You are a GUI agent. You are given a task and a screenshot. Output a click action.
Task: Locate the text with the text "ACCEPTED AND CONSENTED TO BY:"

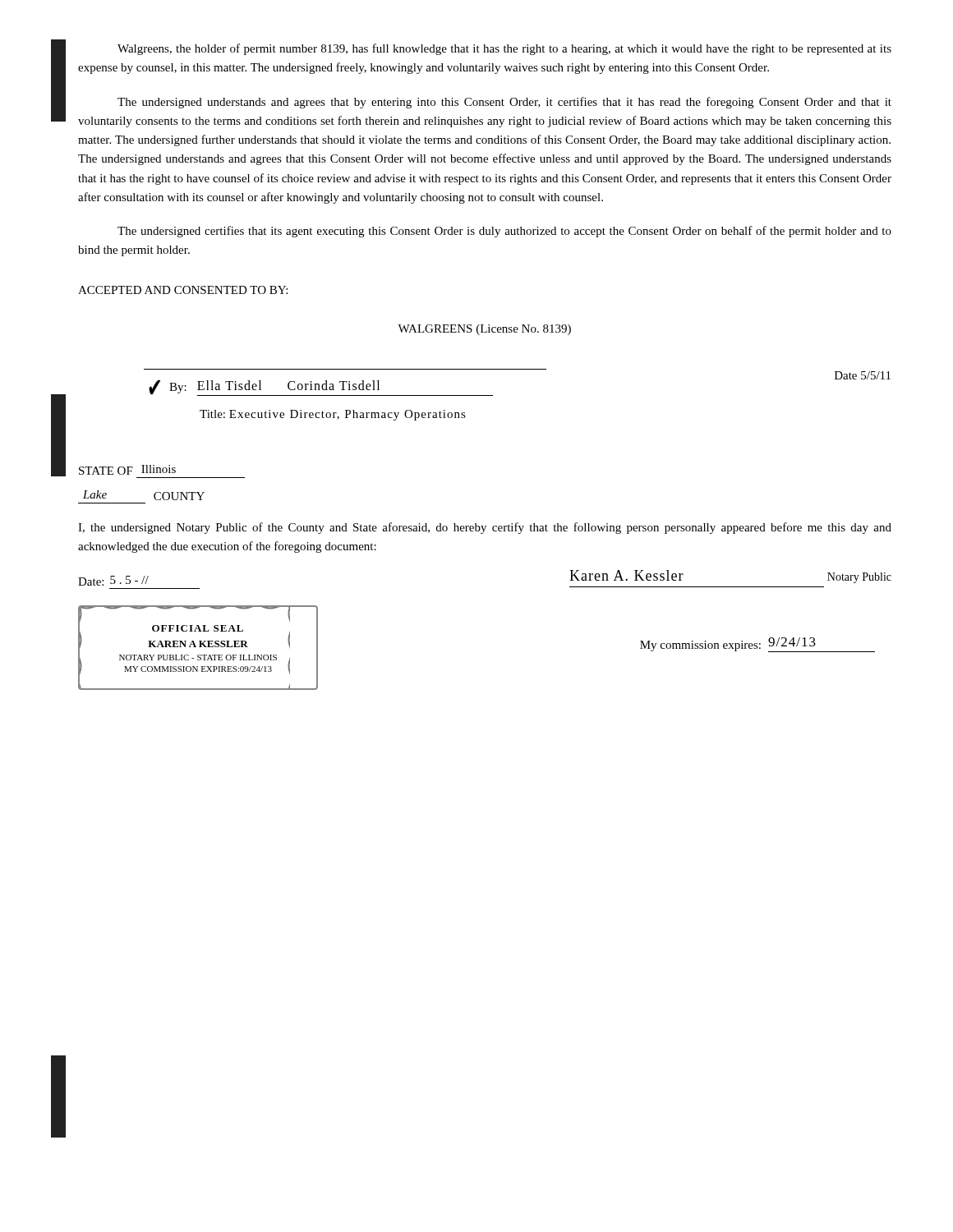[183, 290]
